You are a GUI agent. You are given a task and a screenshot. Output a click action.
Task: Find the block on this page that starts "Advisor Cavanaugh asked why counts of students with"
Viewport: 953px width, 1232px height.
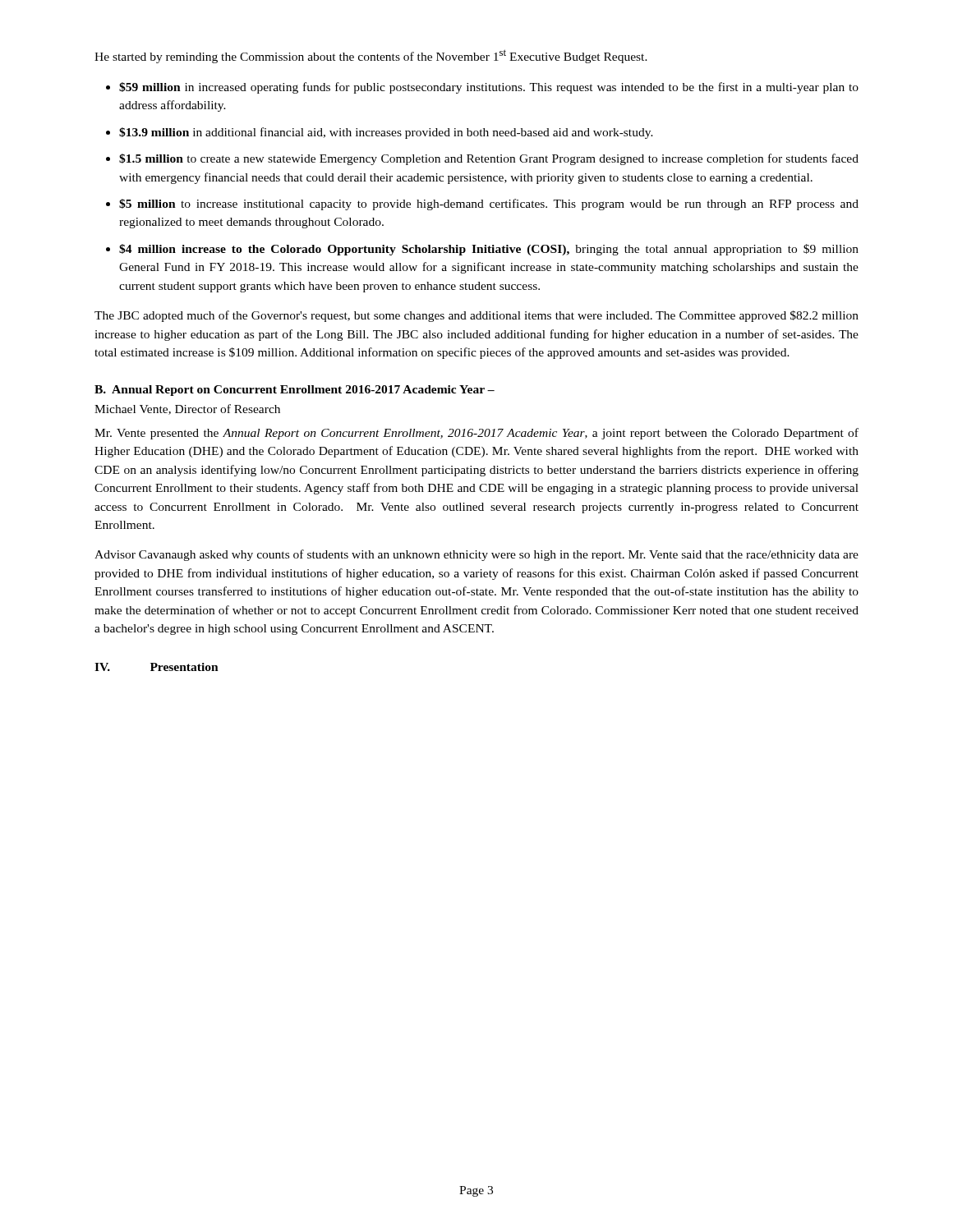[x=476, y=591]
